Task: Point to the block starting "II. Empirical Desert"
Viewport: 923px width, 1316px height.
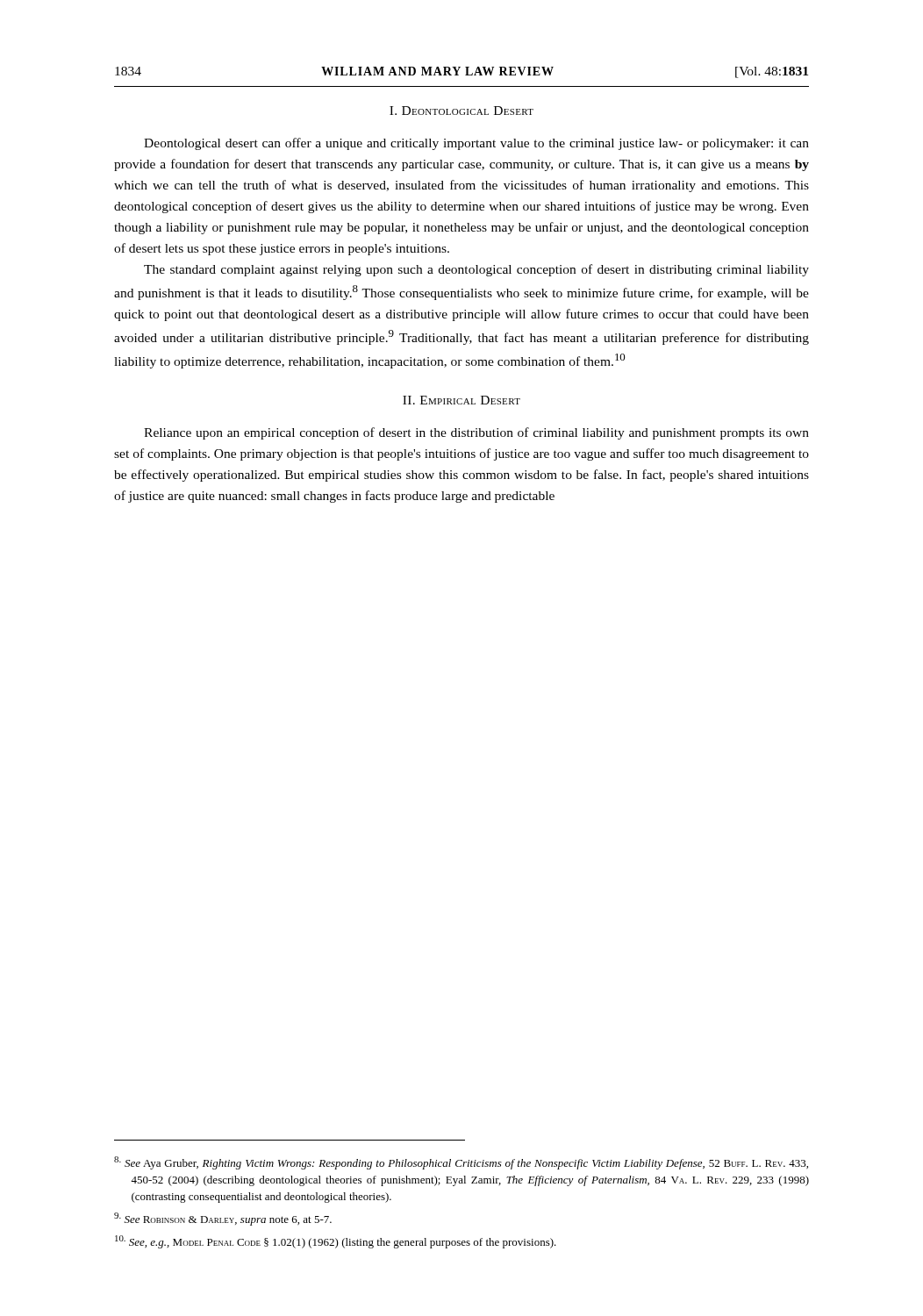Action: [462, 399]
